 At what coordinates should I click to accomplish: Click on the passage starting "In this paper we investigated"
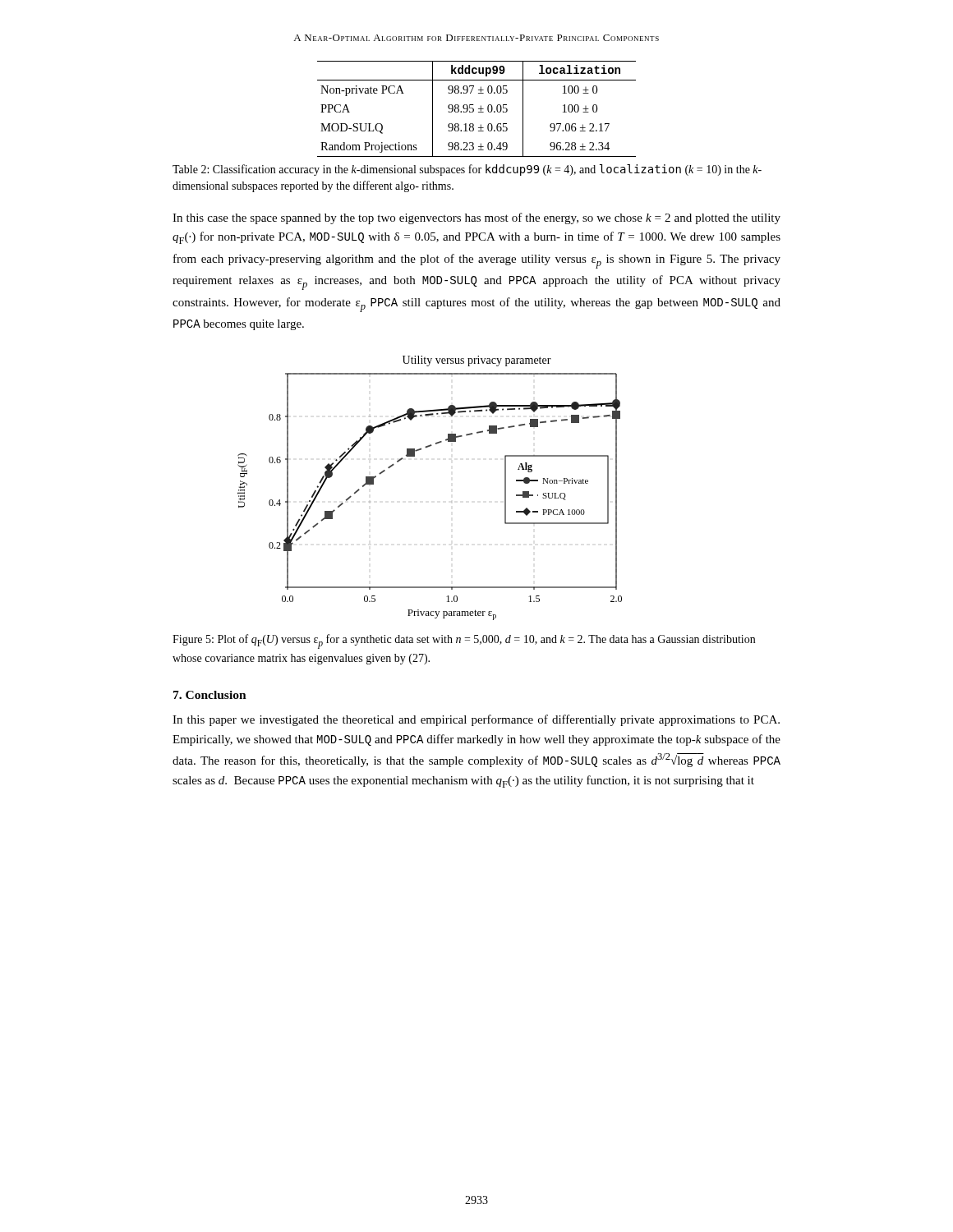coord(476,752)
